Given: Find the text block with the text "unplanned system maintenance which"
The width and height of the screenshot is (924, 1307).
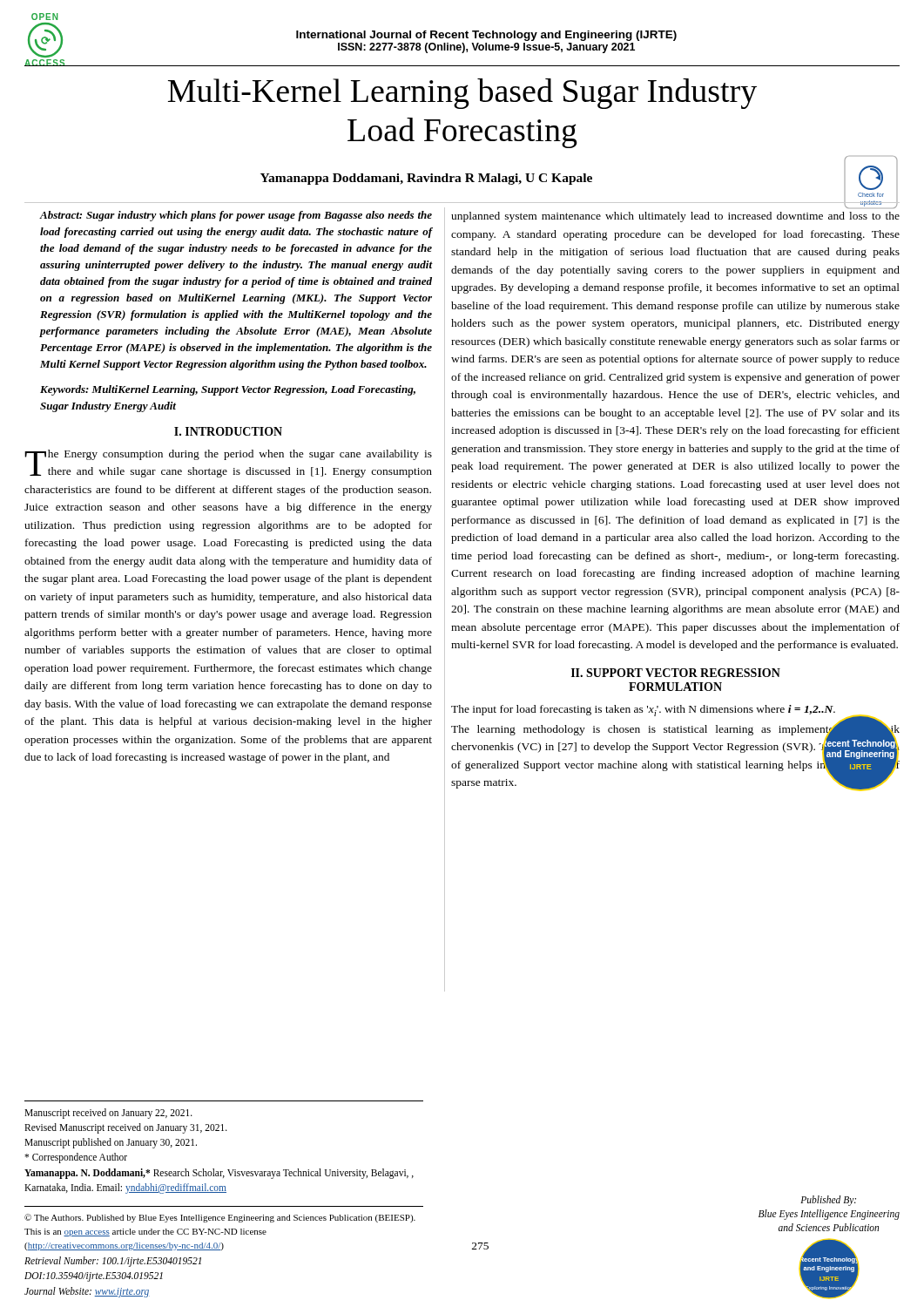Looking at the screenshot, I should [x=675, y=430].
